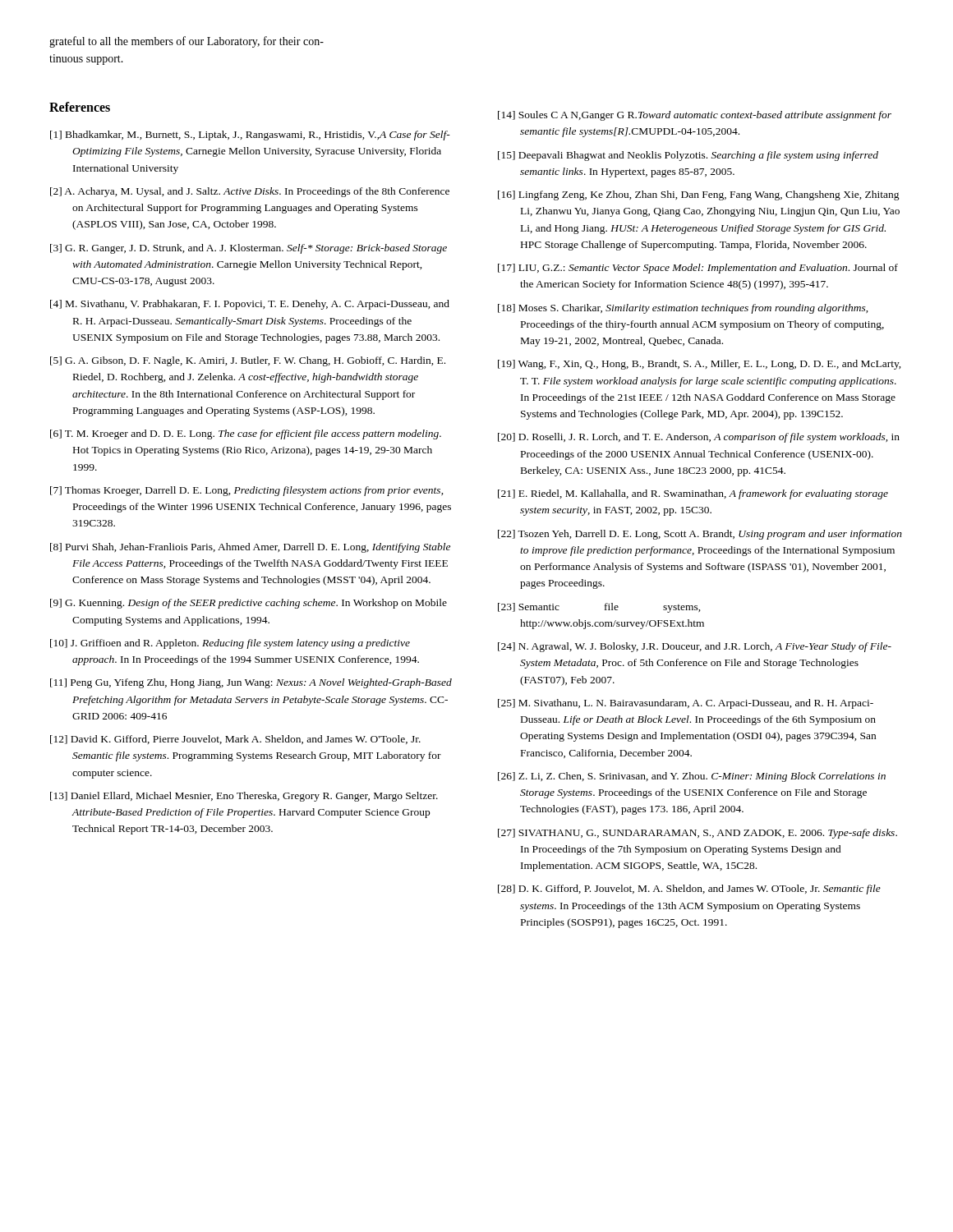Click on the list item that reads "[13] Daniel Ellard, Michael Mesnier, Eno"

coord(244,812)
